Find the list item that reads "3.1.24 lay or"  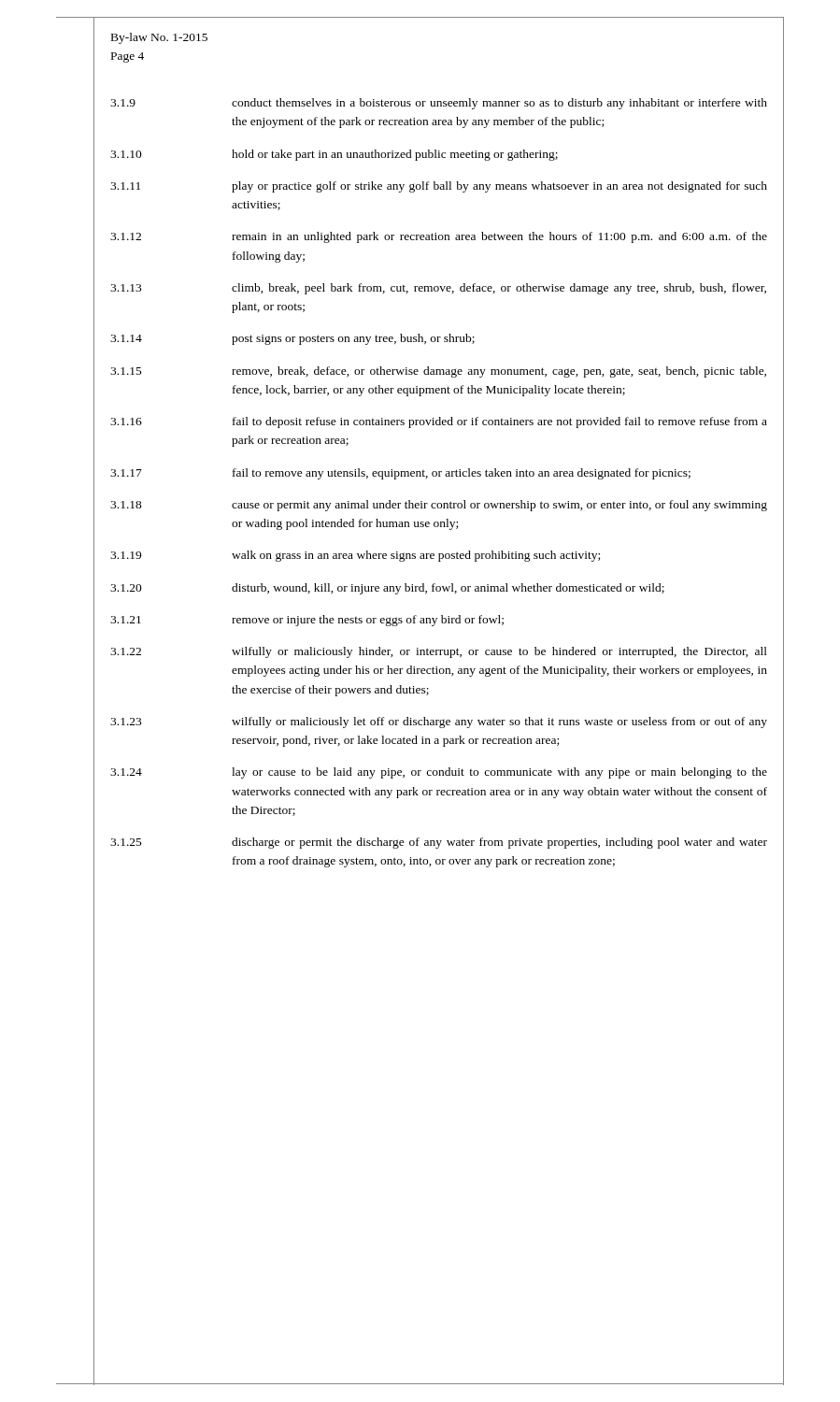(439, 791)
